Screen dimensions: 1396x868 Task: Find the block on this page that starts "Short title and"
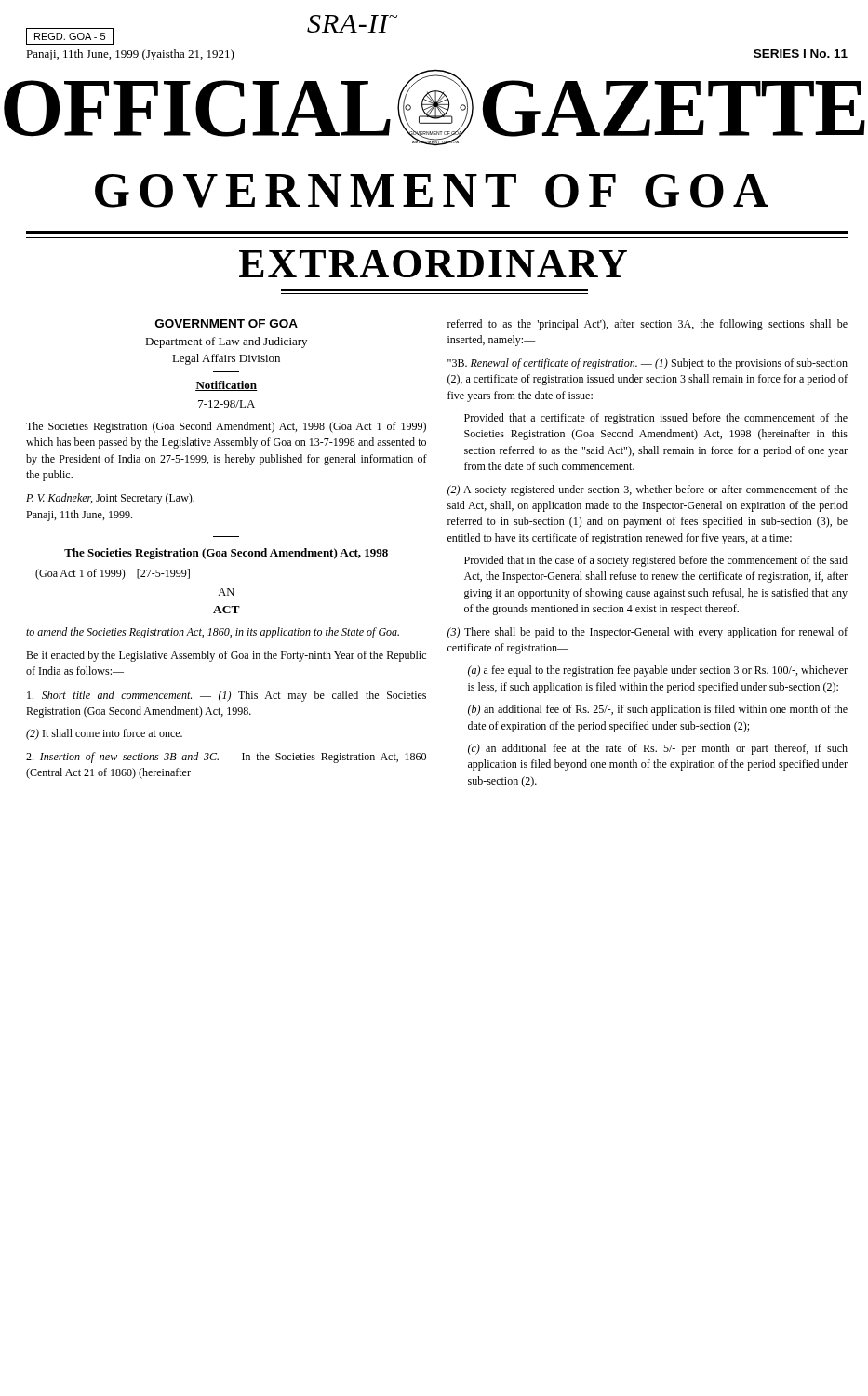226,703
